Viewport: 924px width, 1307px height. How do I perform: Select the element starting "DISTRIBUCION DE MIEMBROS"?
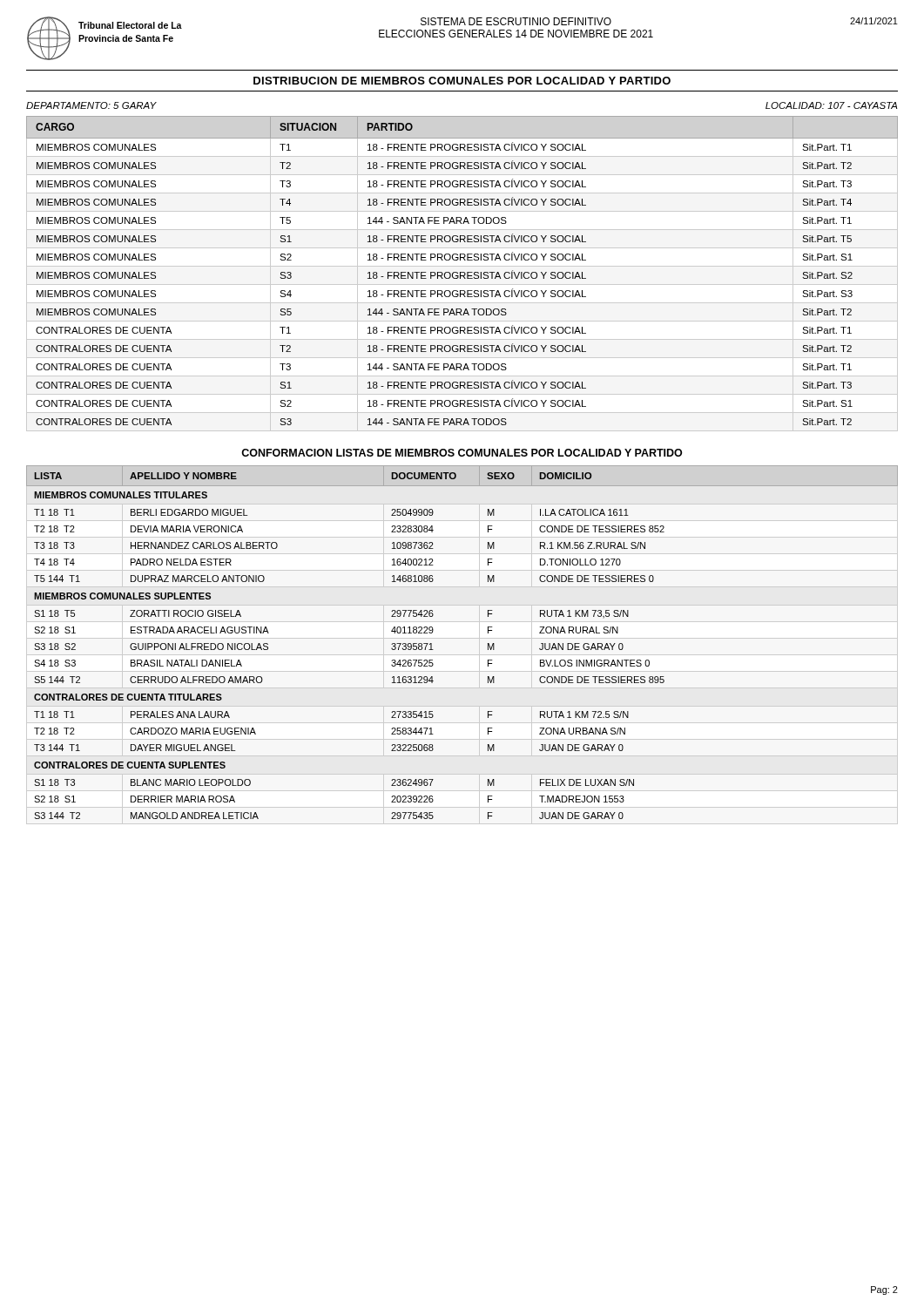pyautogui.click(x=462, y=81)
